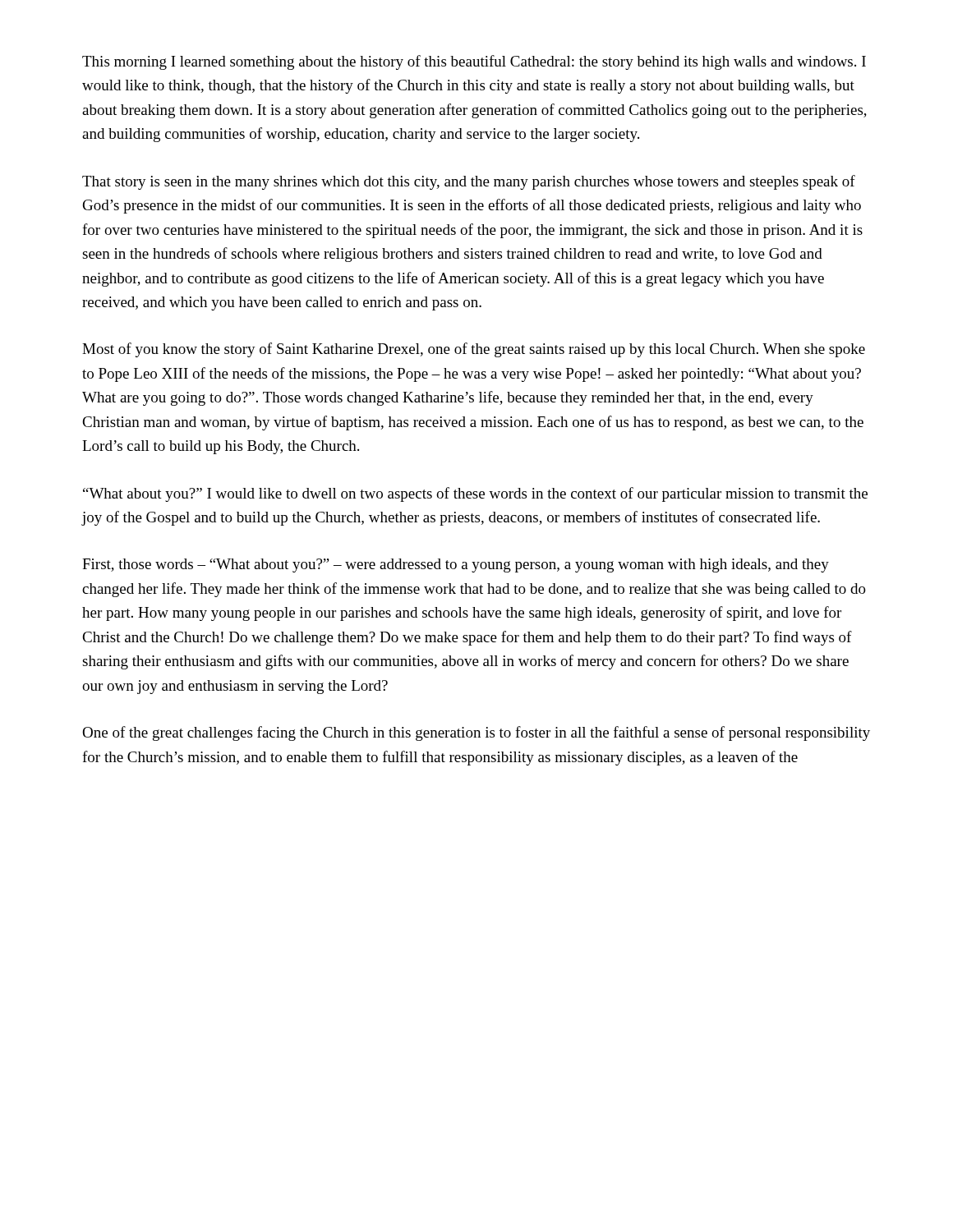Image resolution: width=953 pixels, height=1232 pixels.
Task: Click on the text block that says "That story is seen in"
Action: tap(472, 241)
